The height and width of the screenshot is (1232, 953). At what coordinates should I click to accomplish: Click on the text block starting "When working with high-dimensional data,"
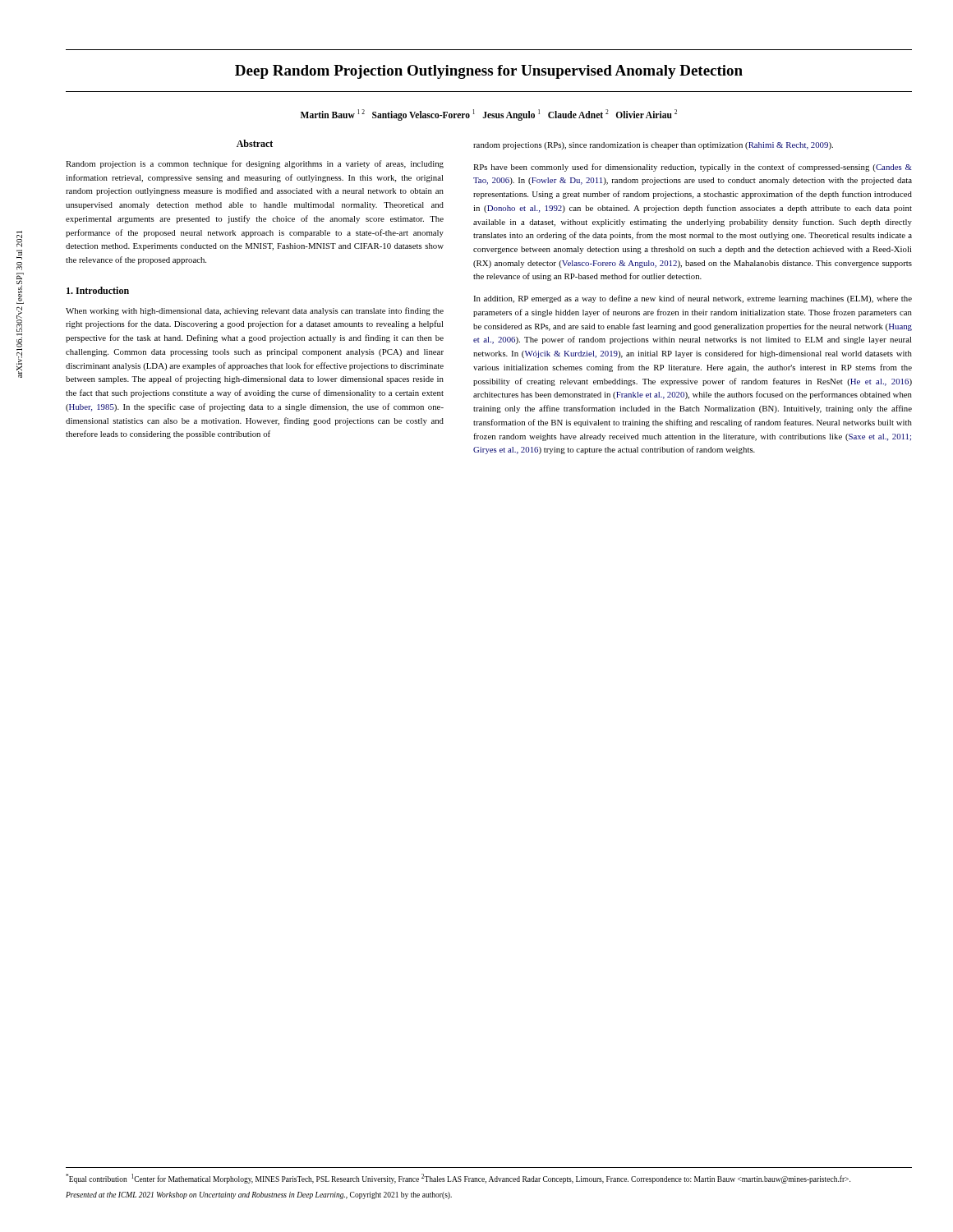(x=255, y=372)
